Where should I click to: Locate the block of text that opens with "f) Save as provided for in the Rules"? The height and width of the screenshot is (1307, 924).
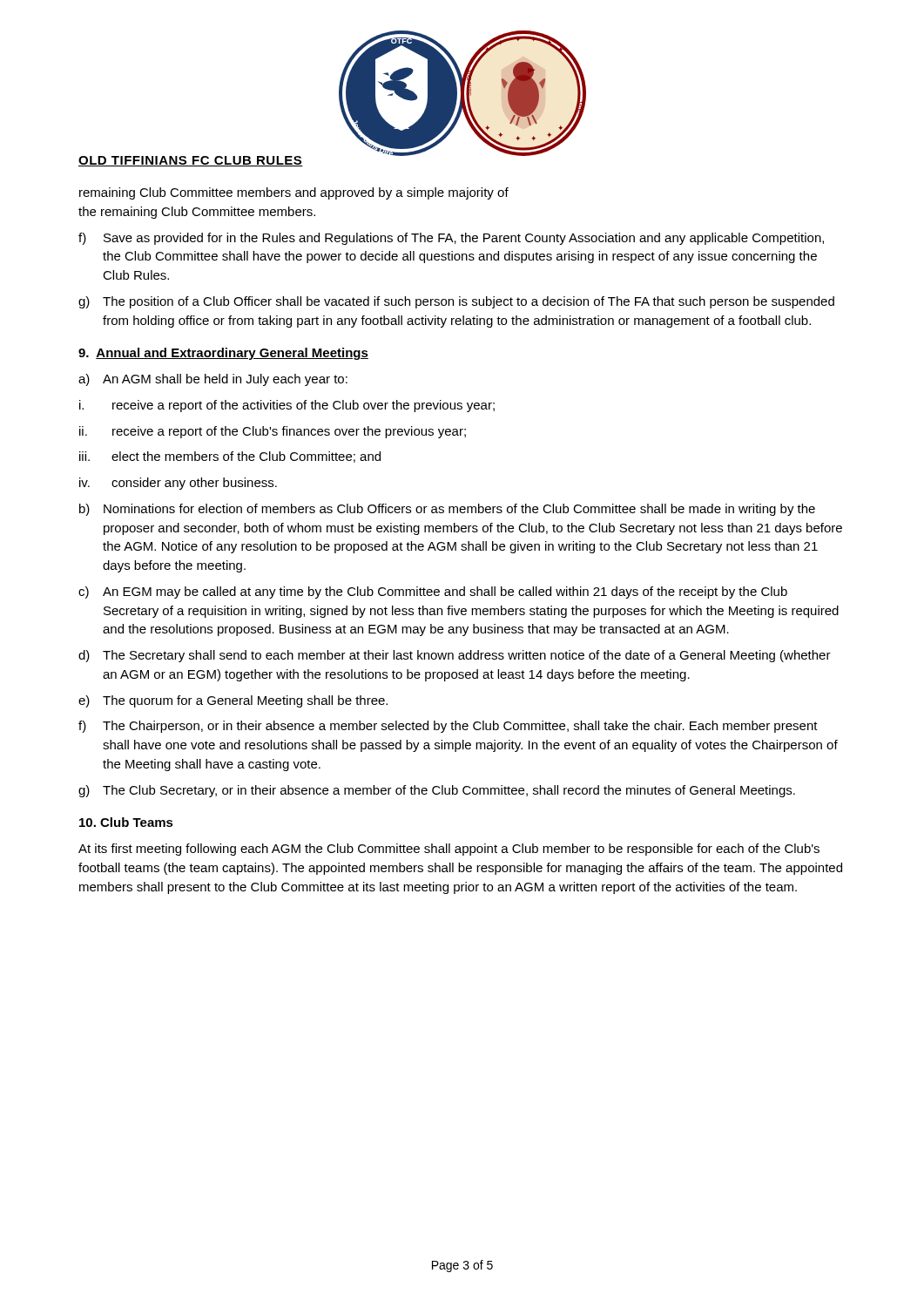tap(462, 256)
